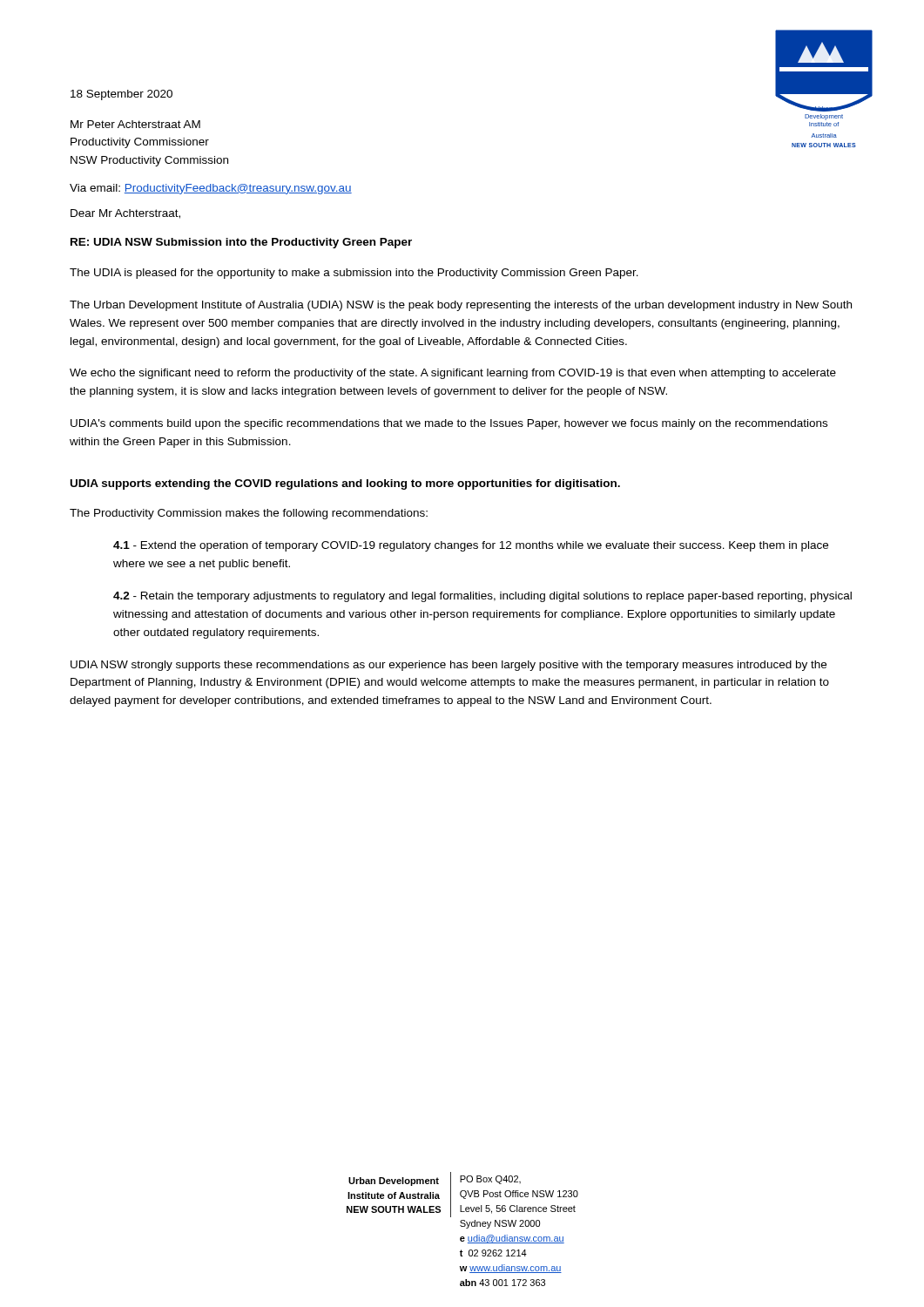Where is the section header that starts "RE: UDIA NSW Submission into the Productivity"?

[241, 242]
